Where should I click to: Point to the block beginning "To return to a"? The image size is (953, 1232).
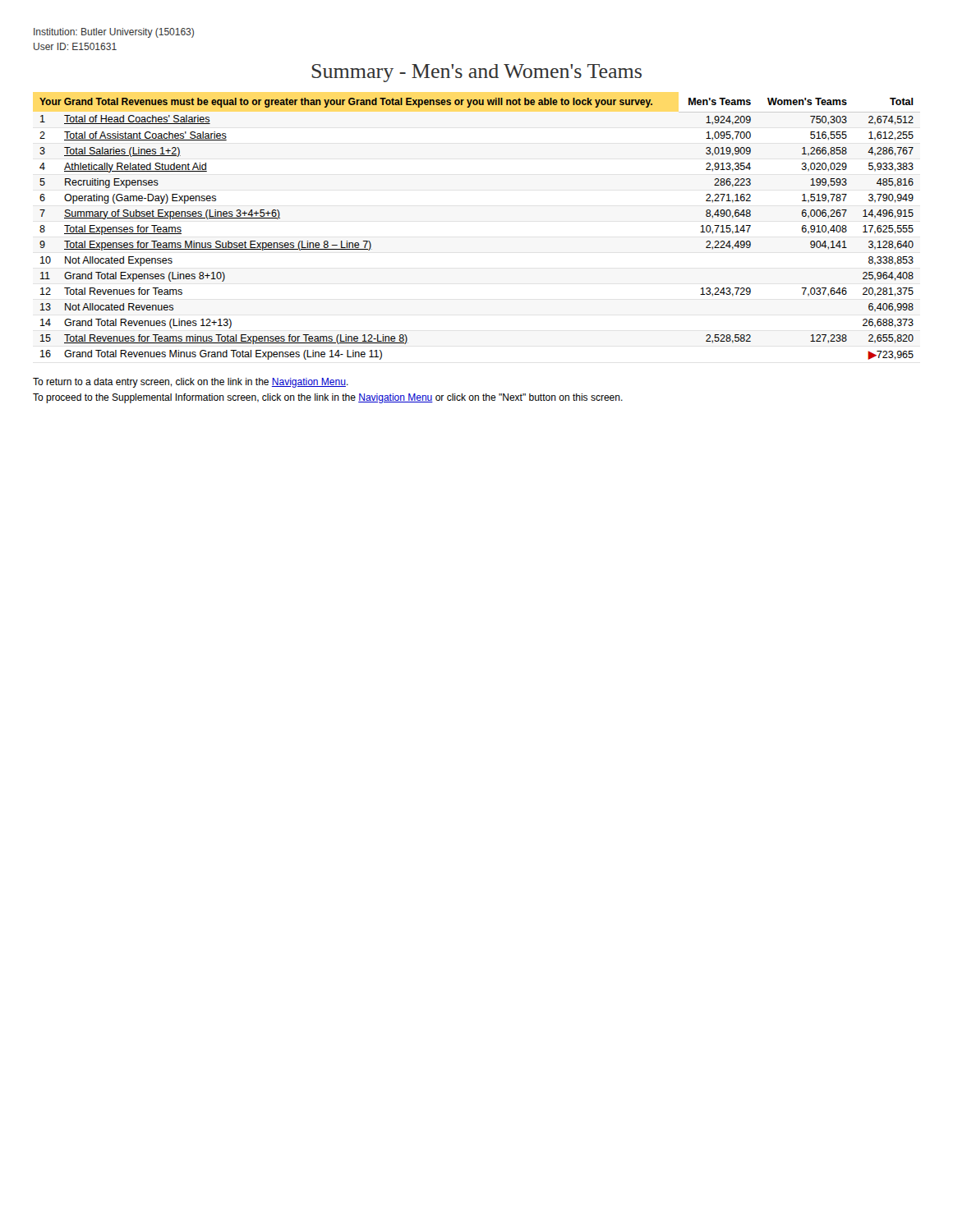click(328, 389)
